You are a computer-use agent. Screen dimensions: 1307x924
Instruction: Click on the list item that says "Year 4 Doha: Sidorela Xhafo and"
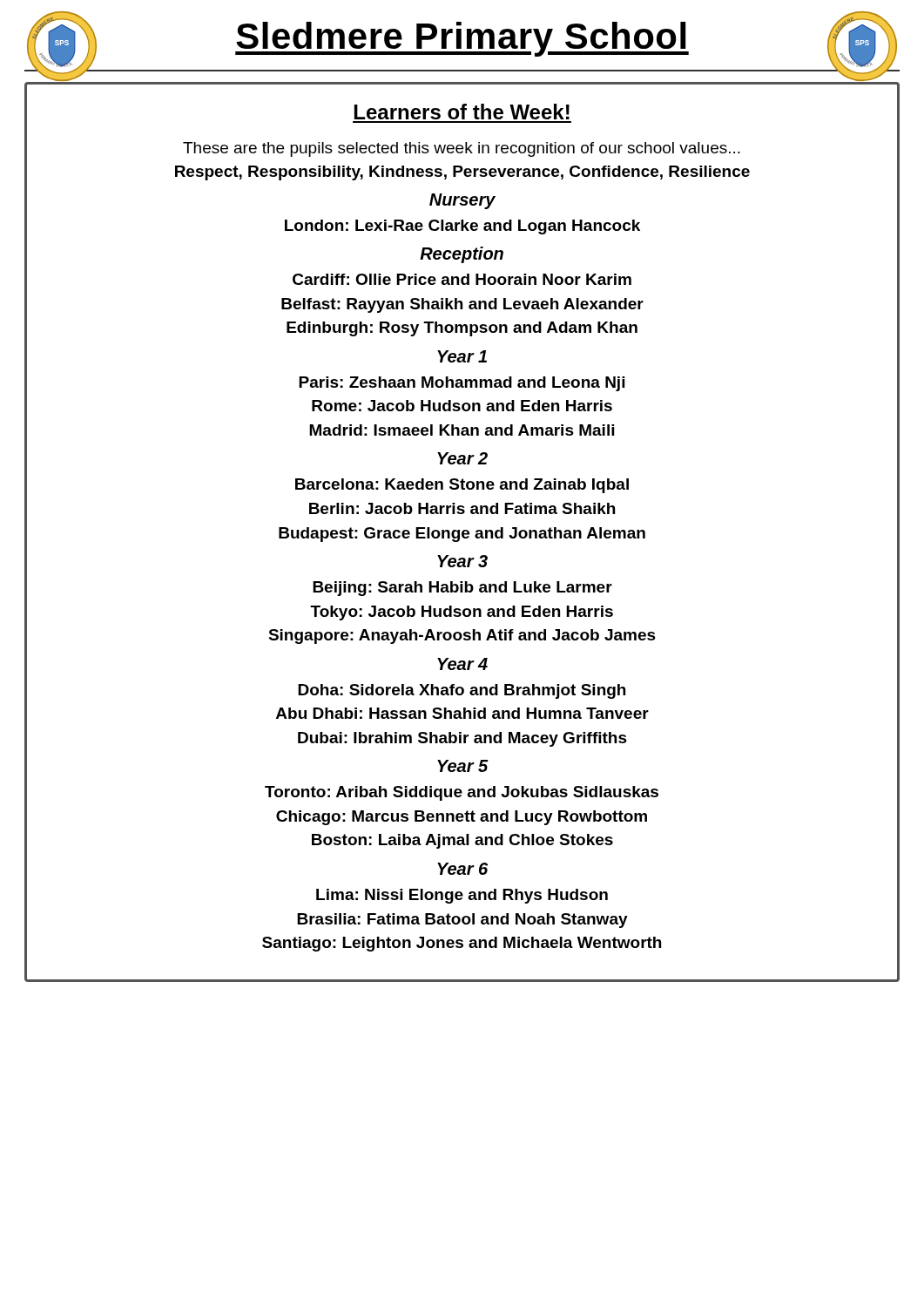tap(462, 702)
